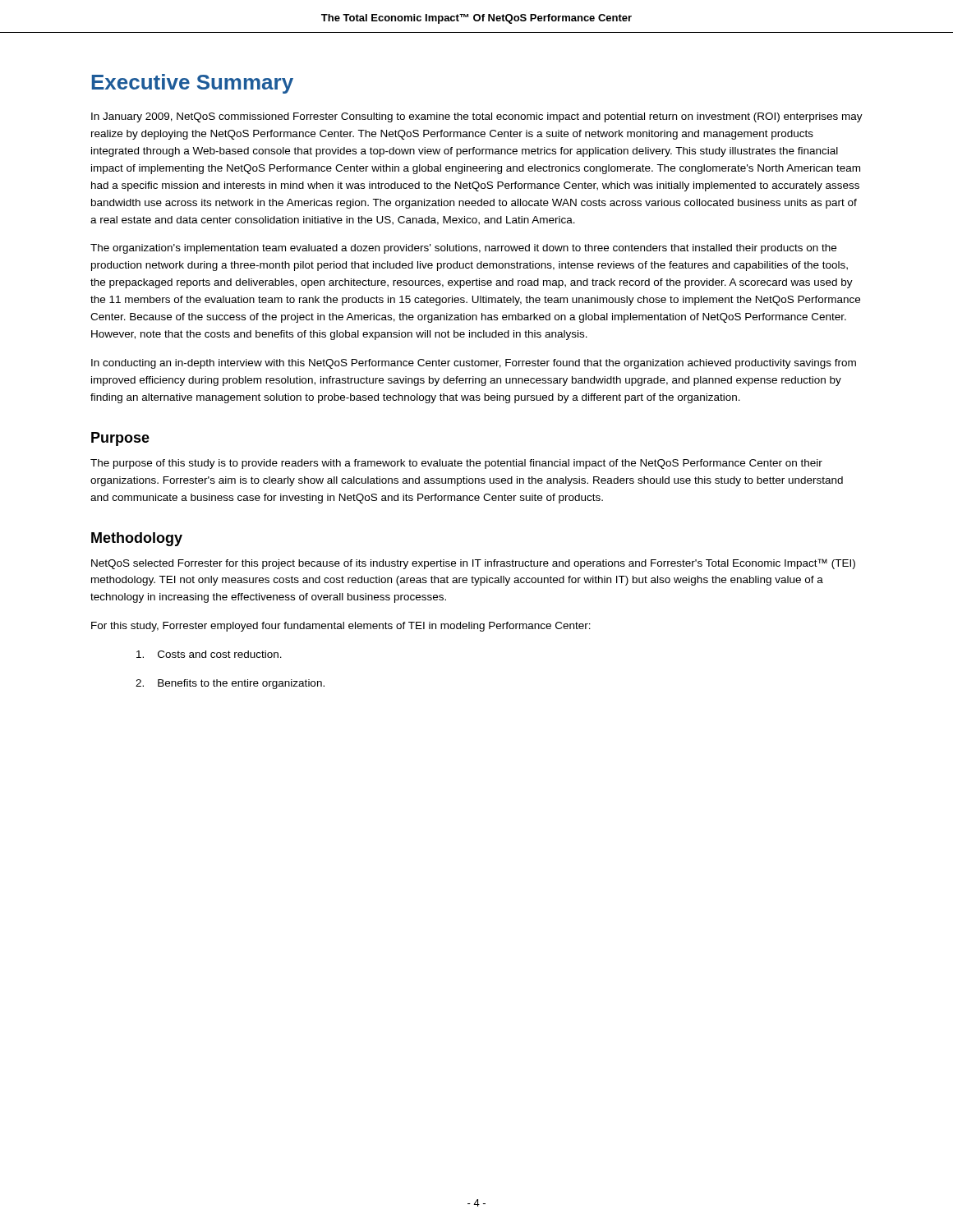Click on the passage starting "In January 2009, NetQoS"

point(476,168)
